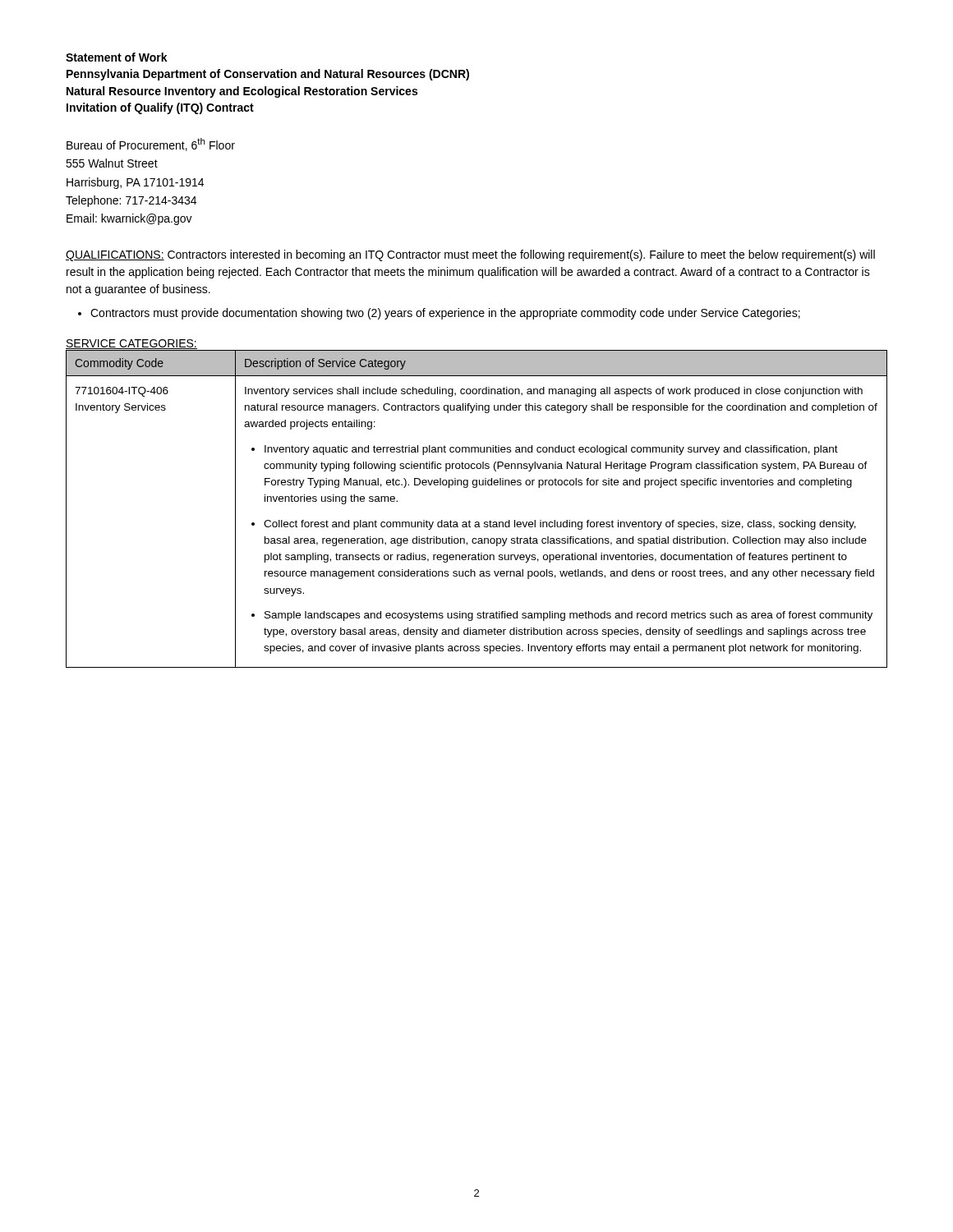The width and height of the screenshot is (953, 1232).
Task: Locate a table
Action: 476,509
